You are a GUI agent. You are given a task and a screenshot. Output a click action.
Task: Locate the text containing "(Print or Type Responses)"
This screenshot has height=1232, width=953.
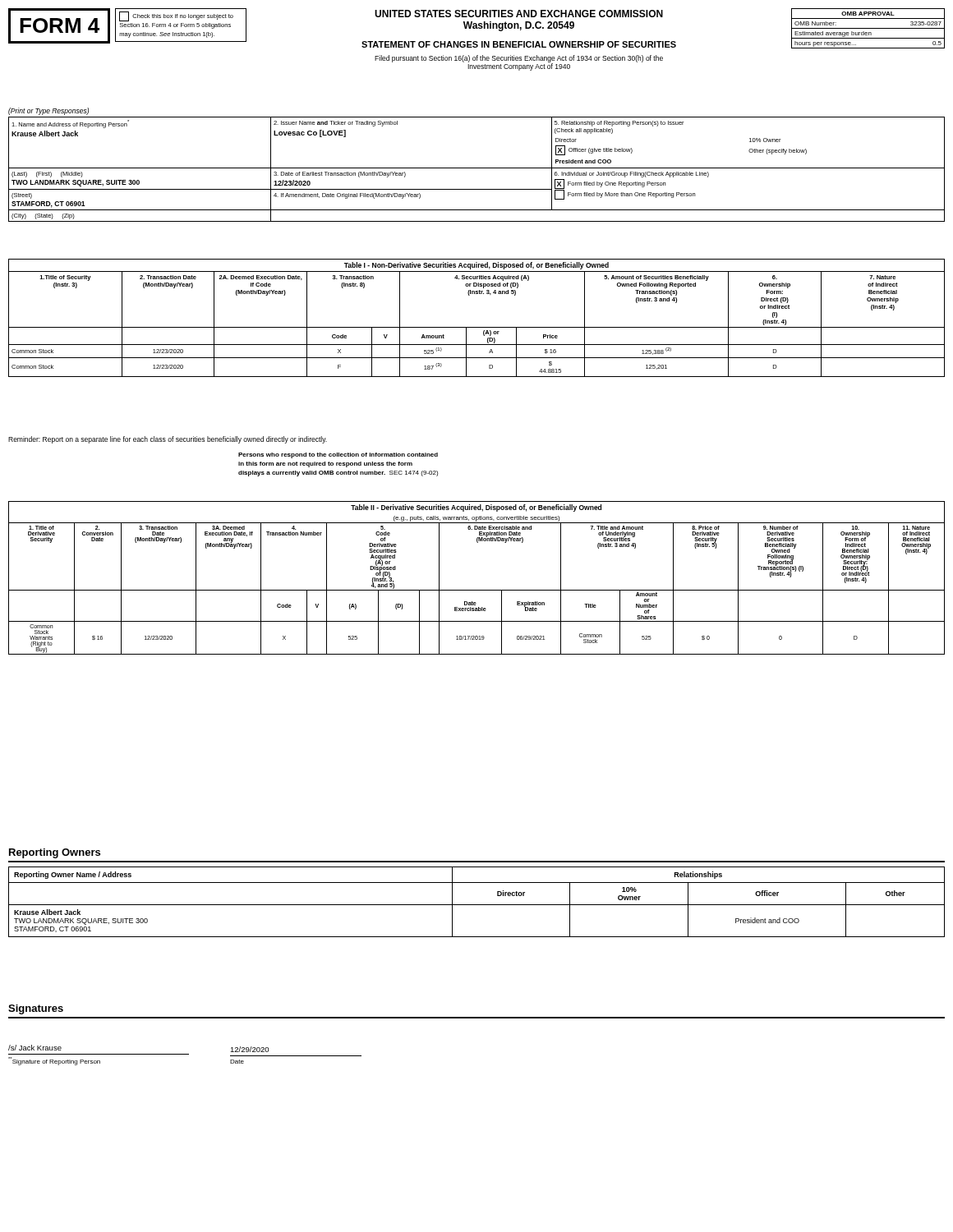[x=49, y=111]
